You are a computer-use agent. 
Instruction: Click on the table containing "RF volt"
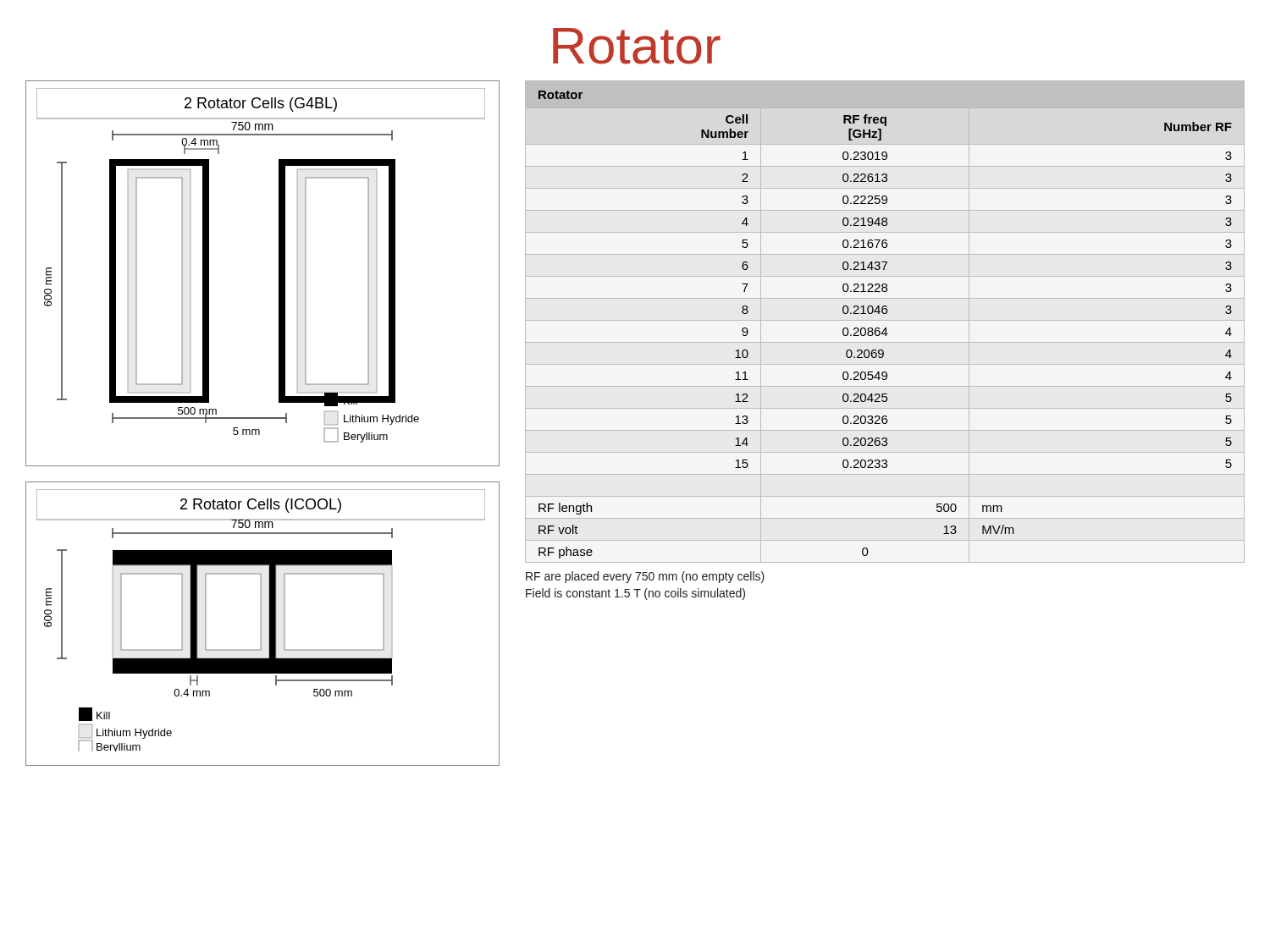(885, 322)
